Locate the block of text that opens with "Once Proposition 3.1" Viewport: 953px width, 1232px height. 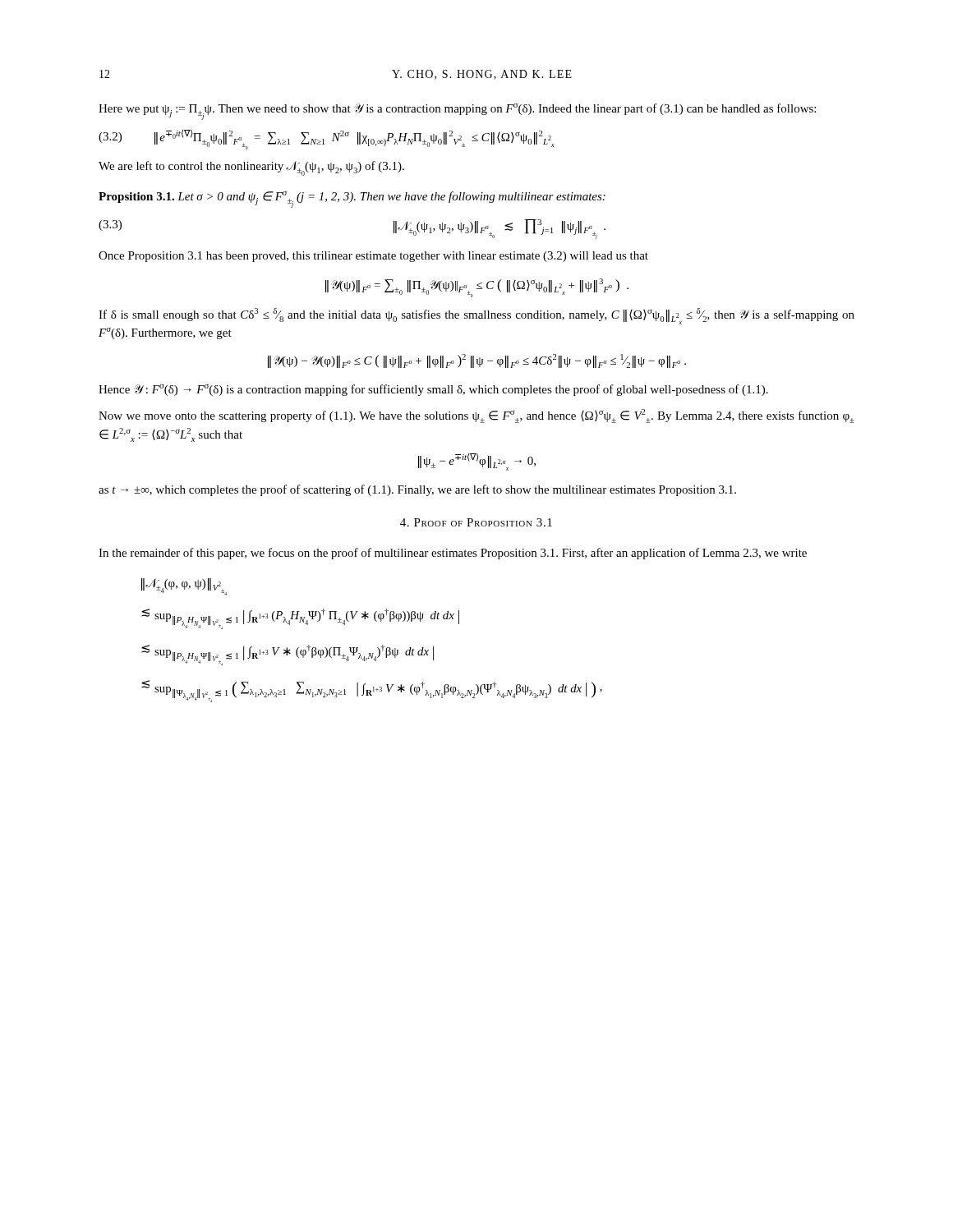coord(373,256)
